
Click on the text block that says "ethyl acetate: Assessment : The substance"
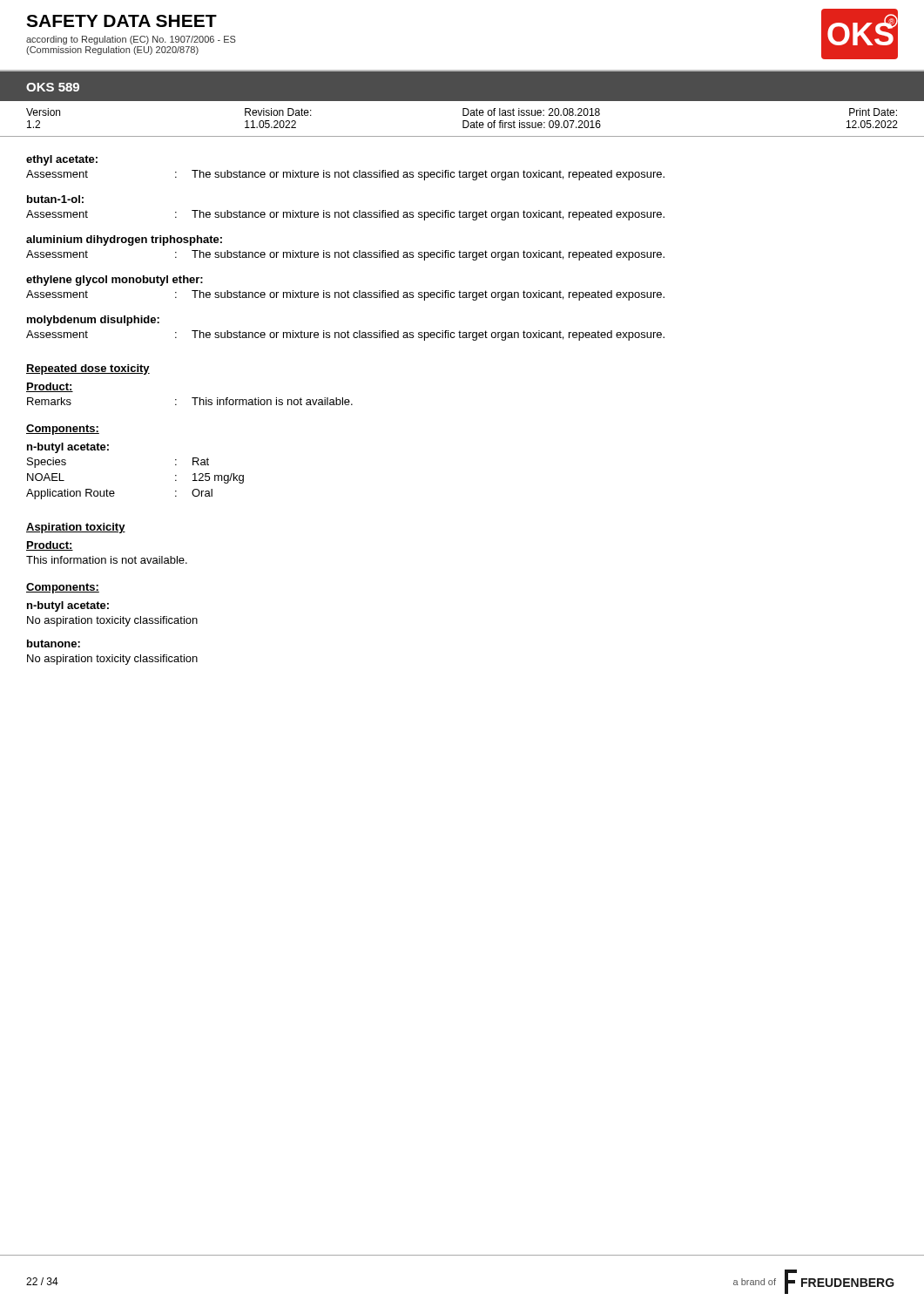(x=462, y=166)
